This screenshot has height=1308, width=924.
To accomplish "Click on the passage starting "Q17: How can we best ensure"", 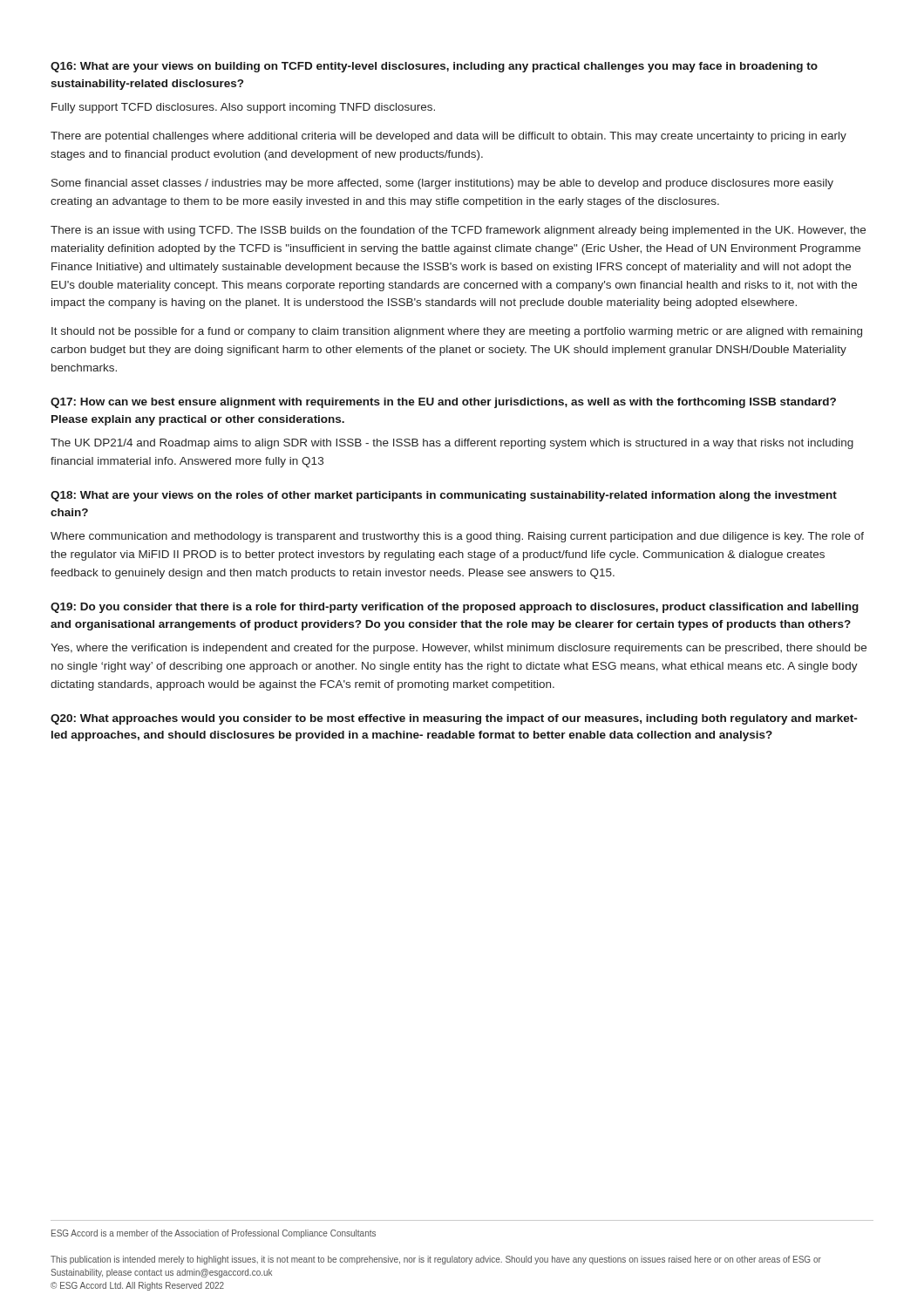I will pos(444,410).
